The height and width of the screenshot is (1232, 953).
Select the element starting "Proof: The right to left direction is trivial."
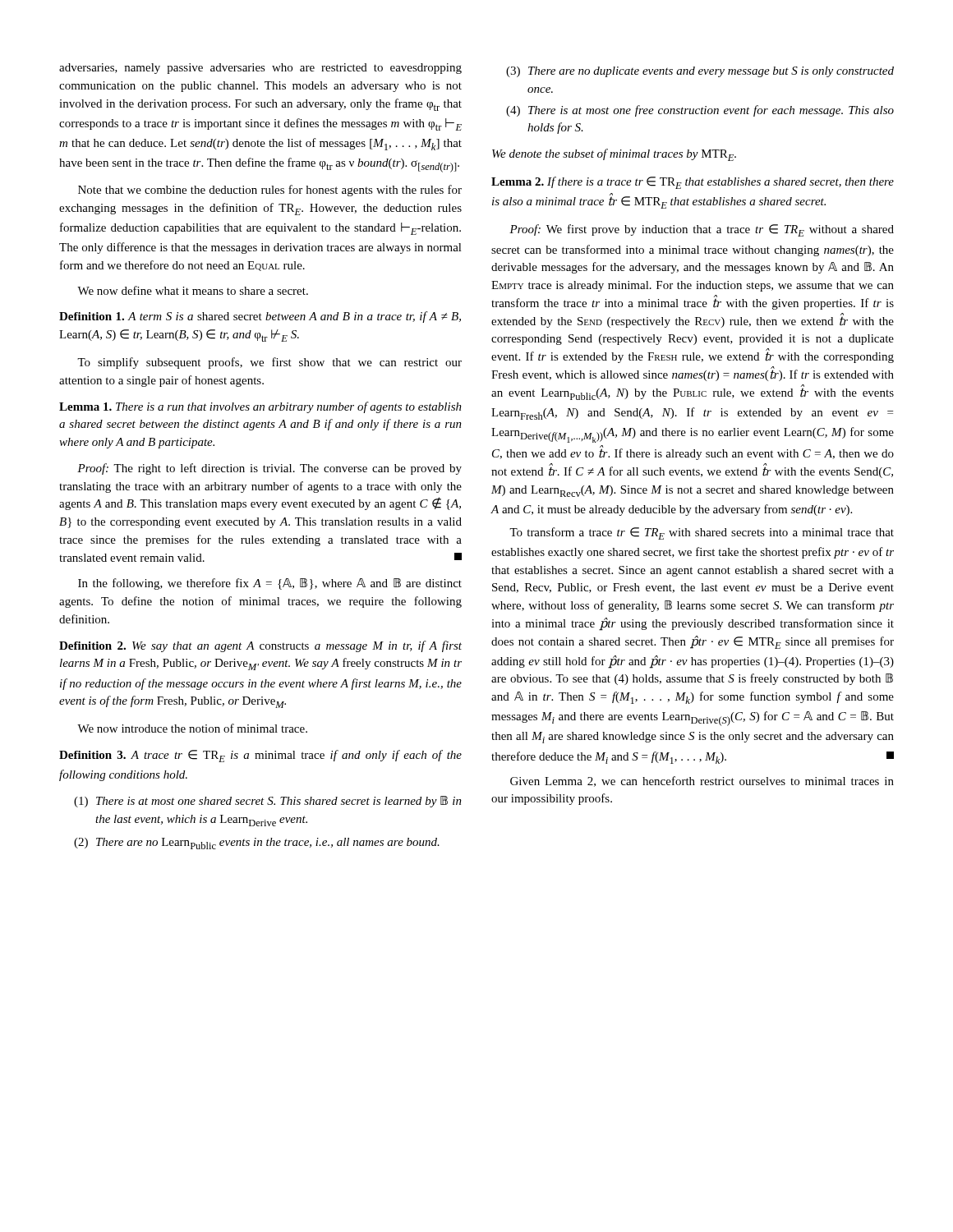[260, 513]
